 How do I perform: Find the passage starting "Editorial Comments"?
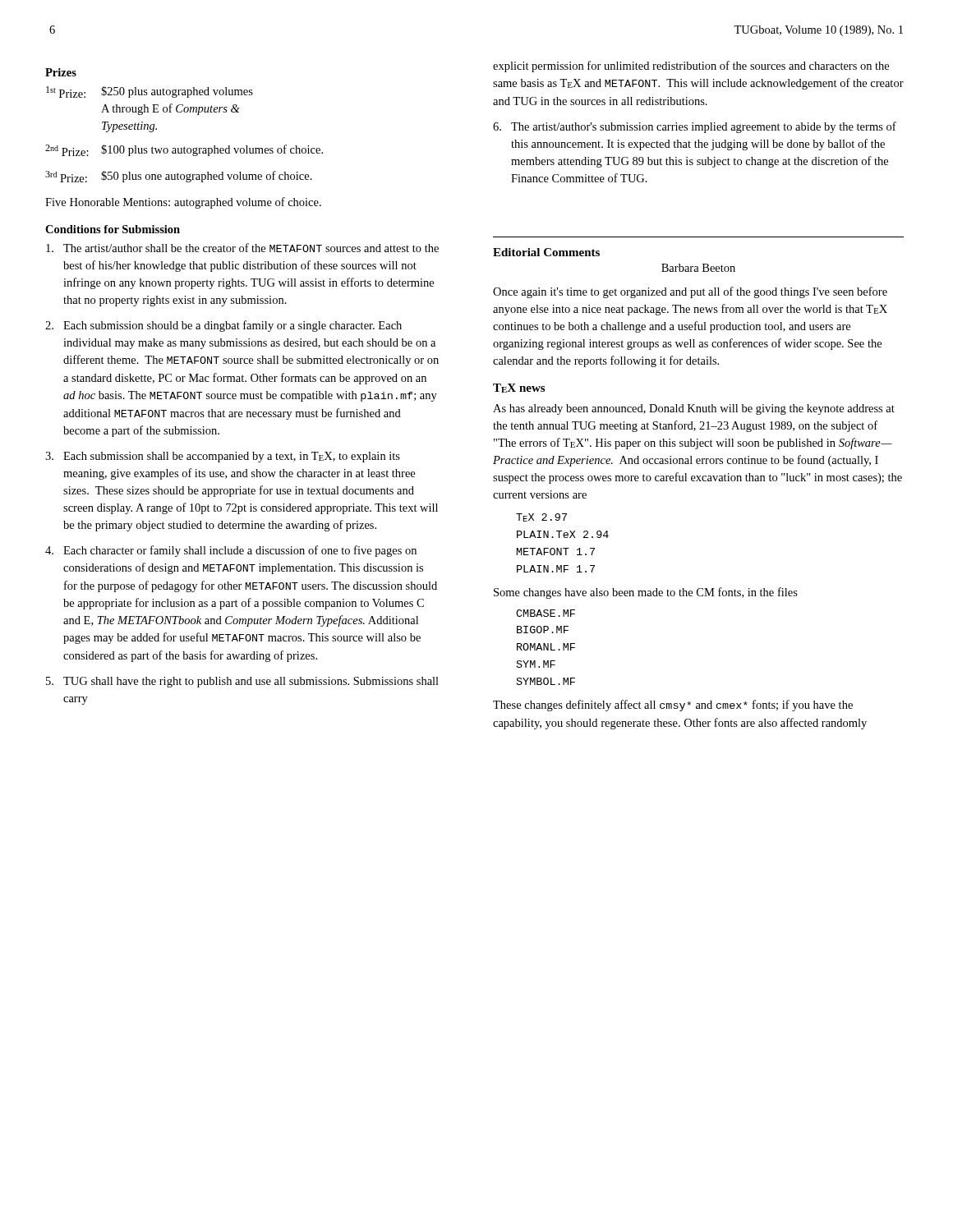click(546, 252)
